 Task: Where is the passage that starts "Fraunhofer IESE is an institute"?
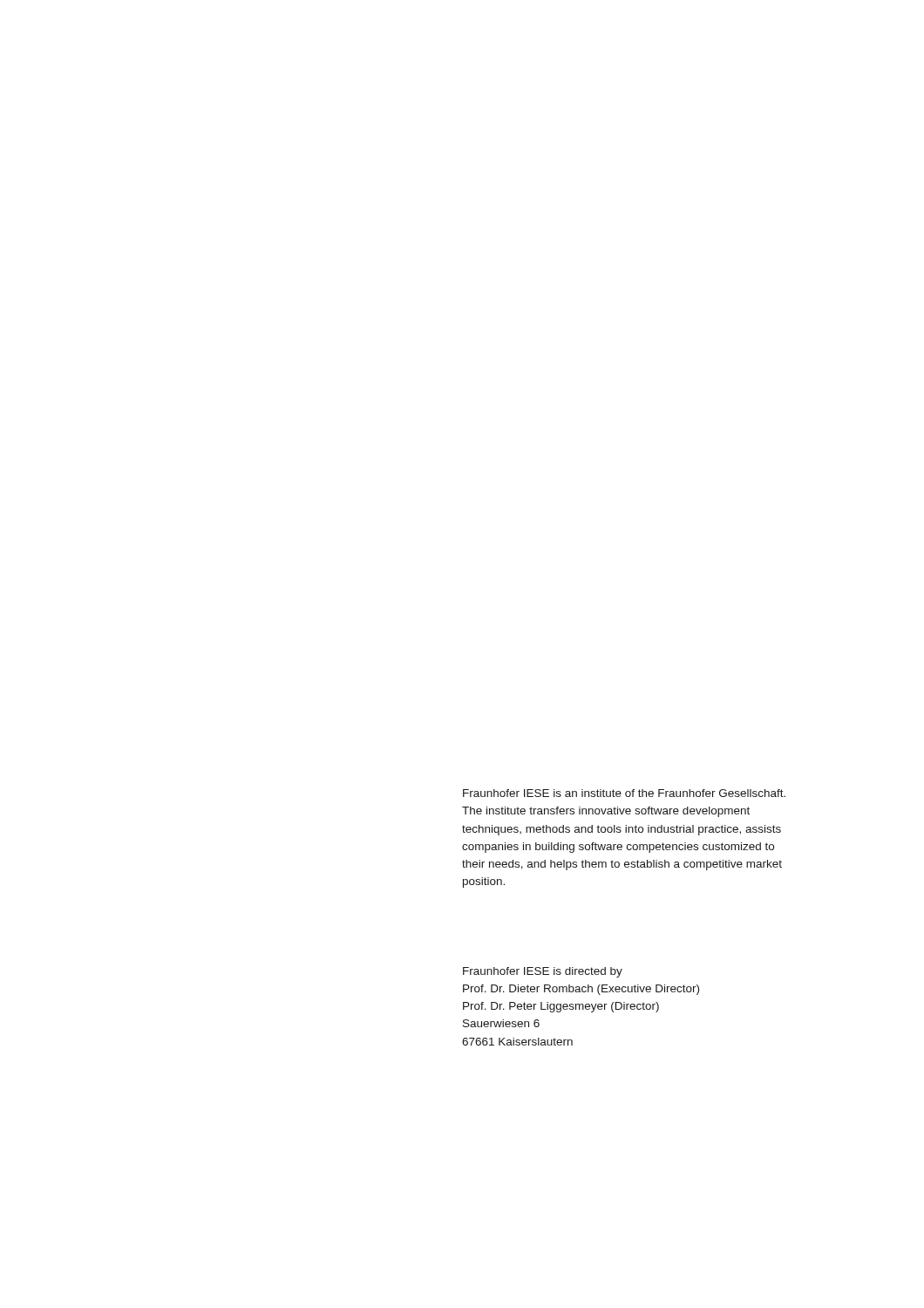tap(628, 838)
